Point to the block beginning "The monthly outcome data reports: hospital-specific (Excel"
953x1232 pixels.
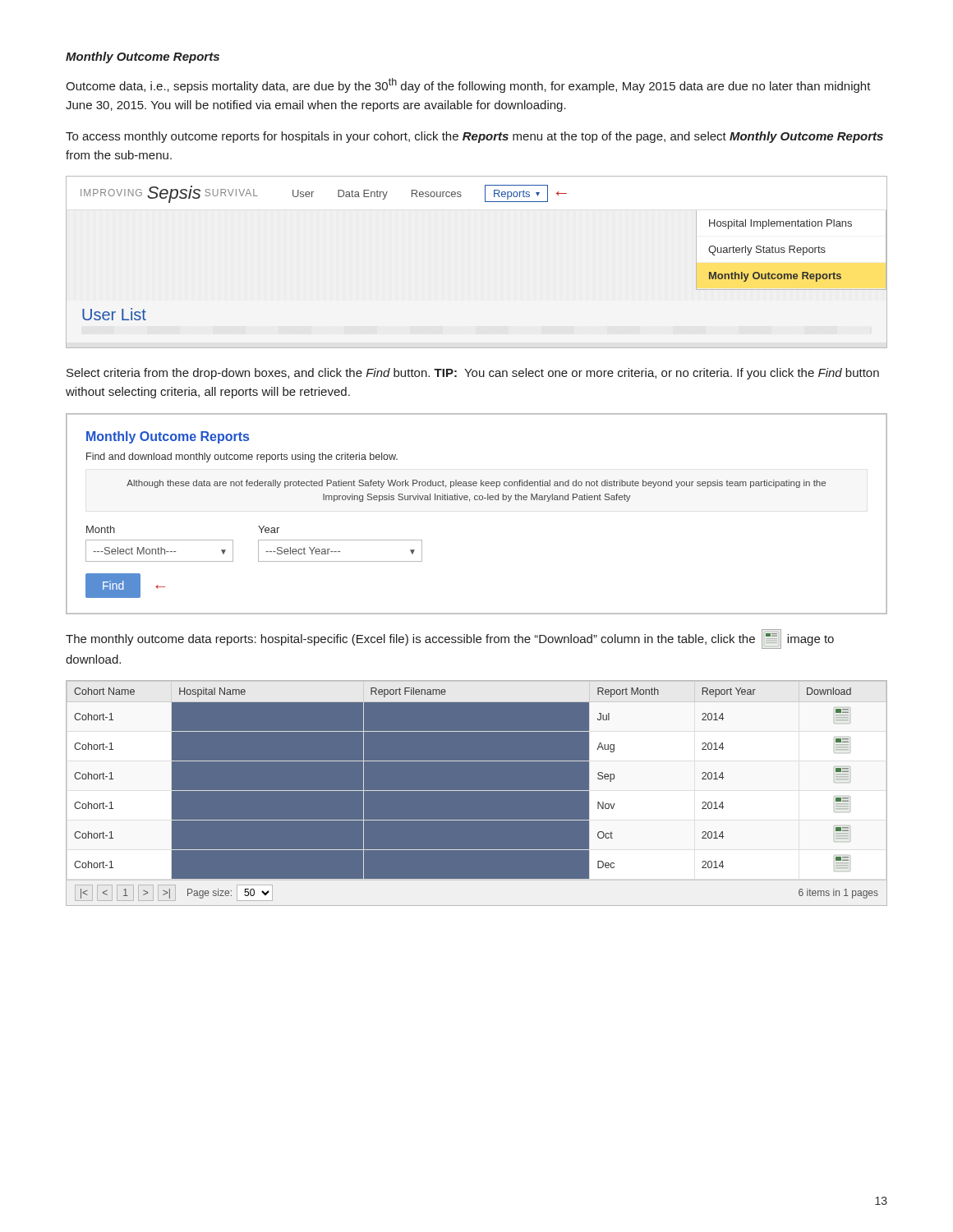coord(450,648)
